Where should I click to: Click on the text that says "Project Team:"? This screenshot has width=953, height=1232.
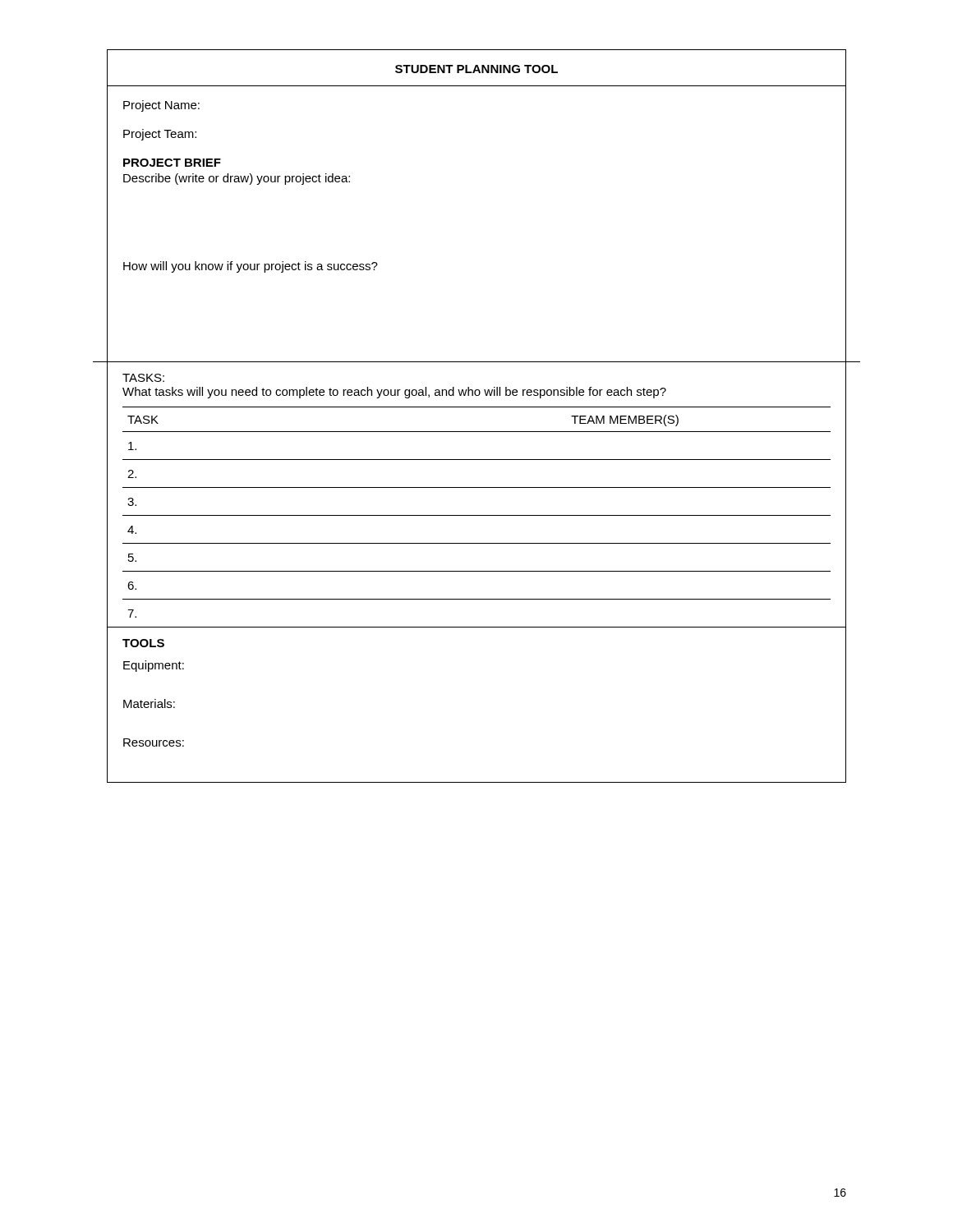160,133
